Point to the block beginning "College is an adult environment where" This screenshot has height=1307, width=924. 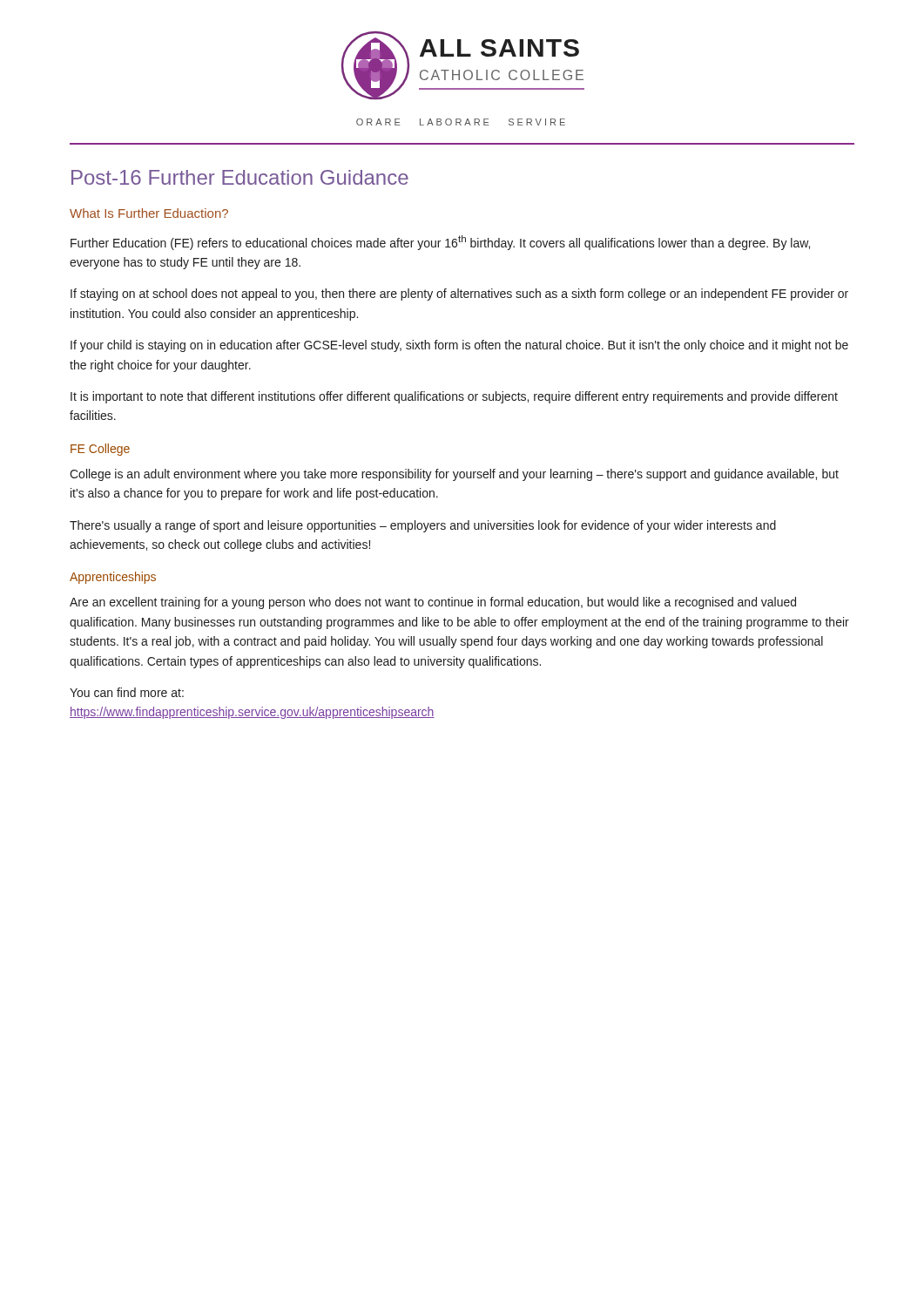coord(454,484)
